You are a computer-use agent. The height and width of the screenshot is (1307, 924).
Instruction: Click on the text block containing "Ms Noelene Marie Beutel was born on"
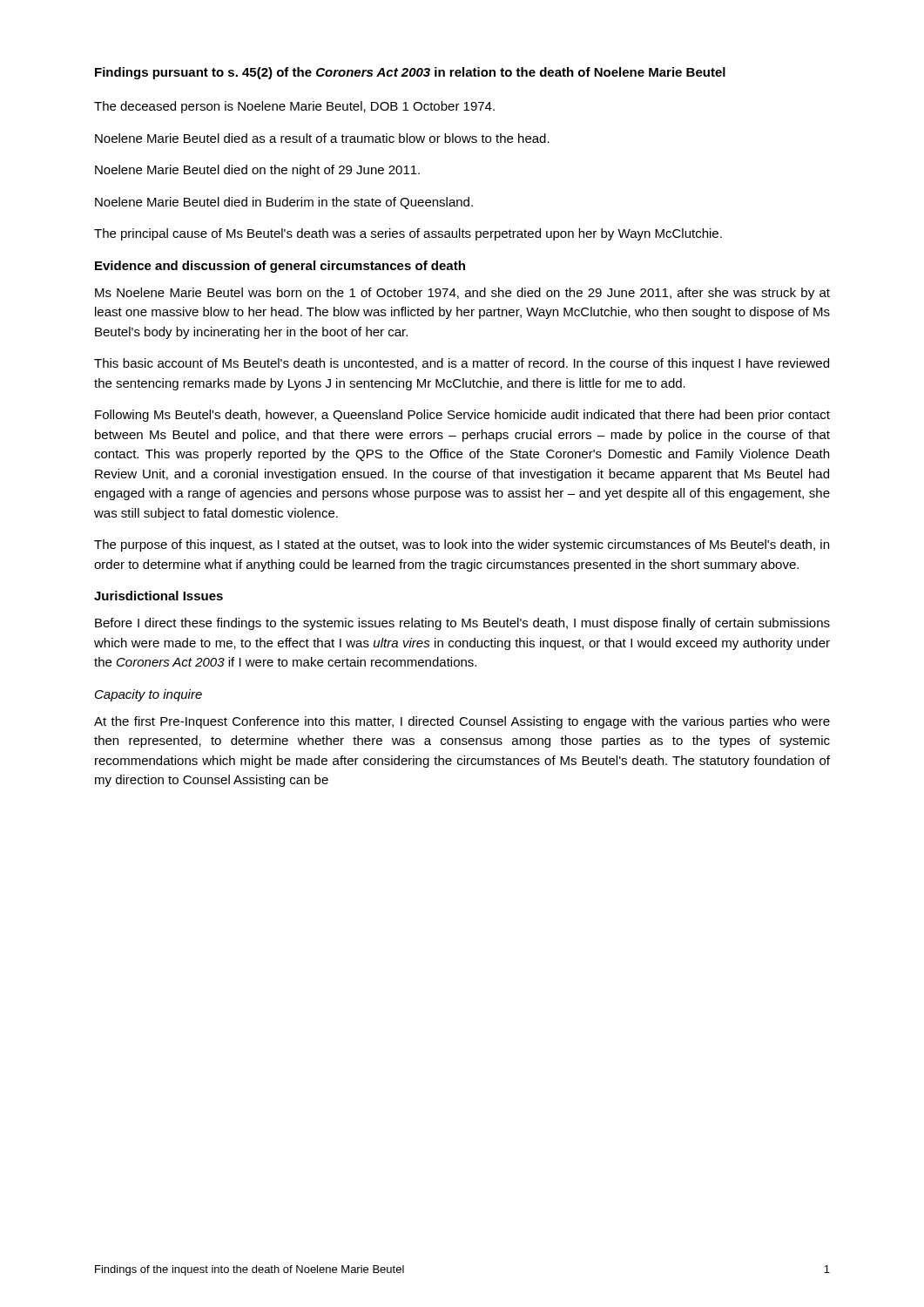462,312
